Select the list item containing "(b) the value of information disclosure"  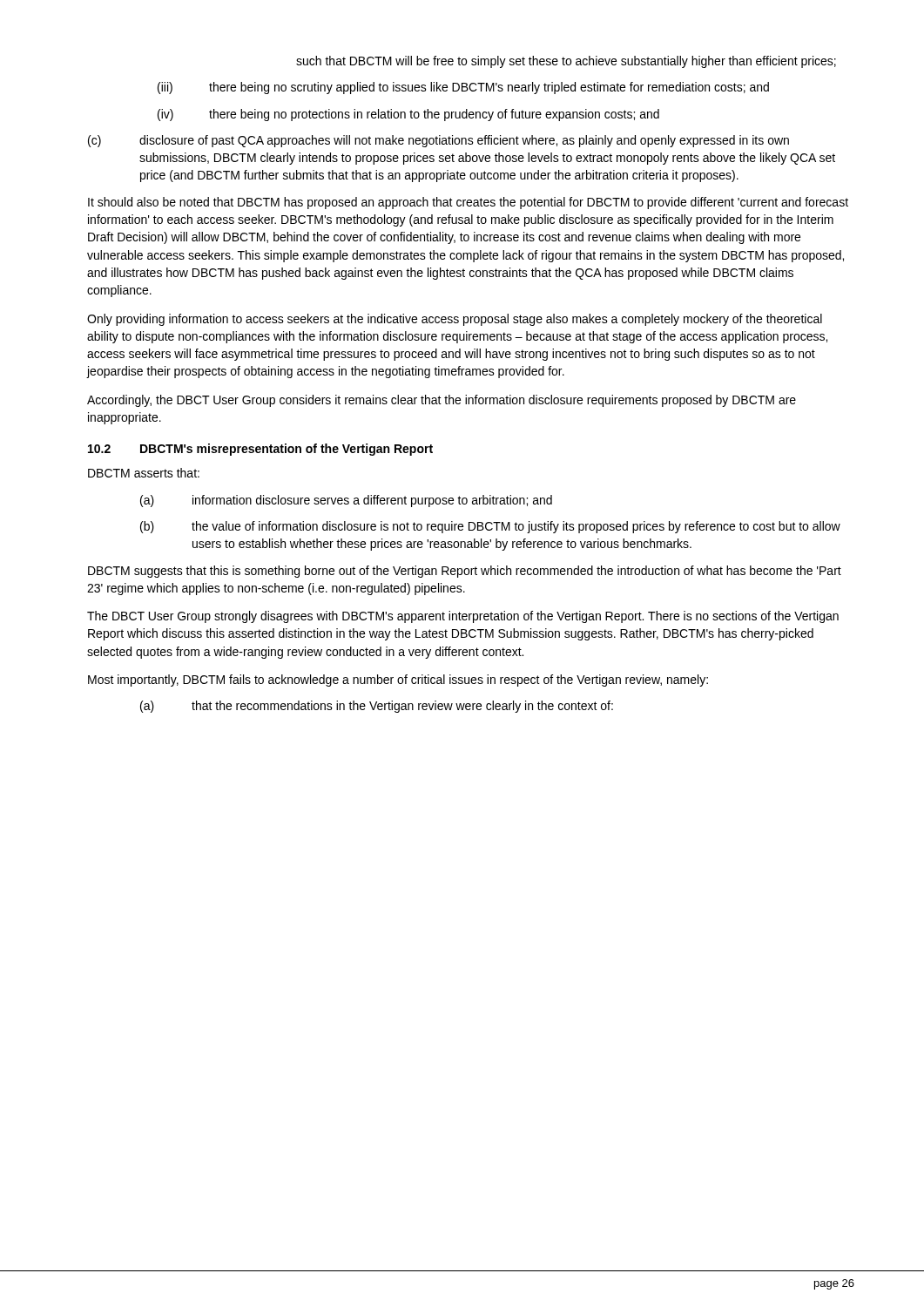[497, 535]
